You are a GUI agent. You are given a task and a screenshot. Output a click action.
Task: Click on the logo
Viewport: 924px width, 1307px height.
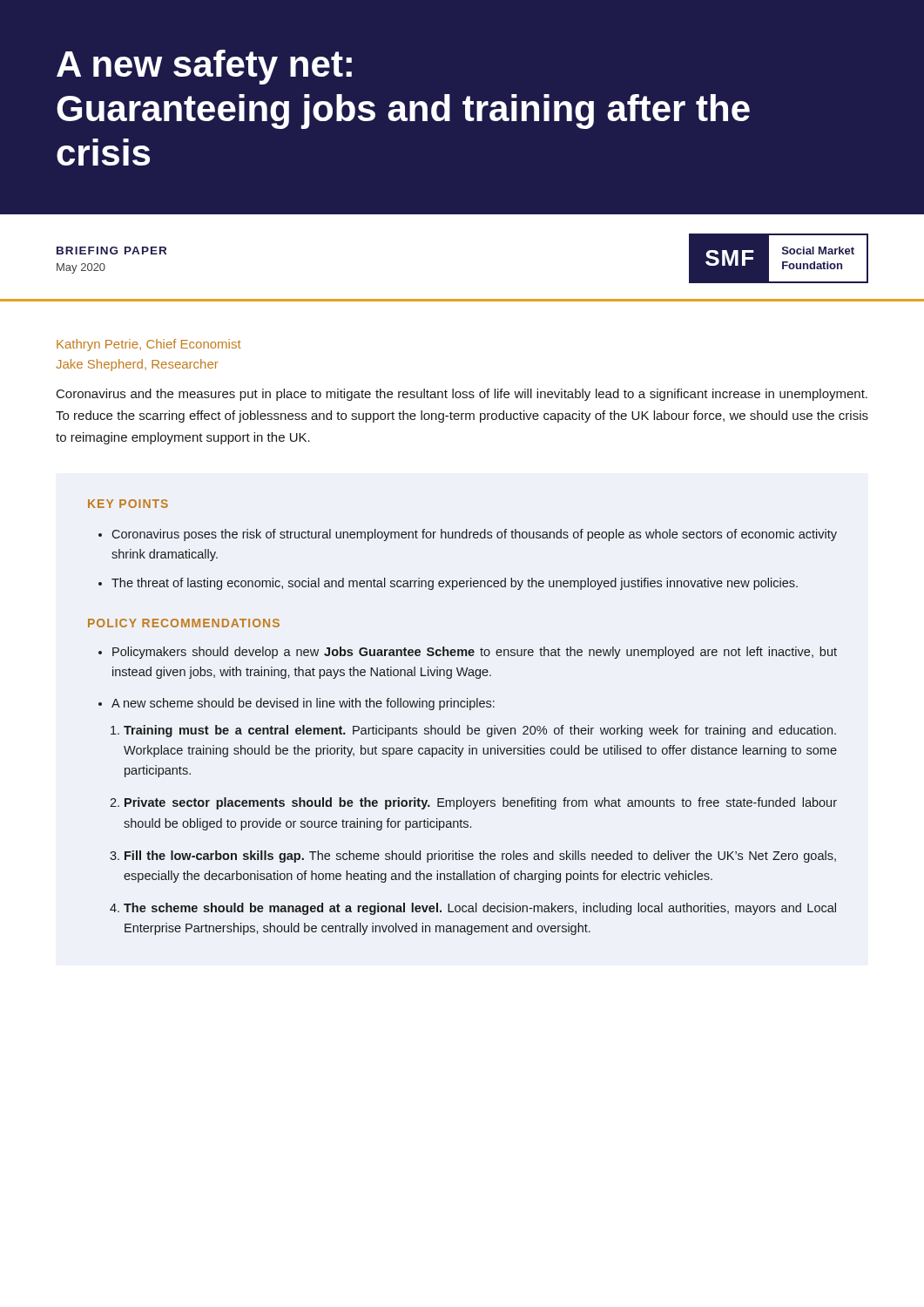[x=779, y=258]
